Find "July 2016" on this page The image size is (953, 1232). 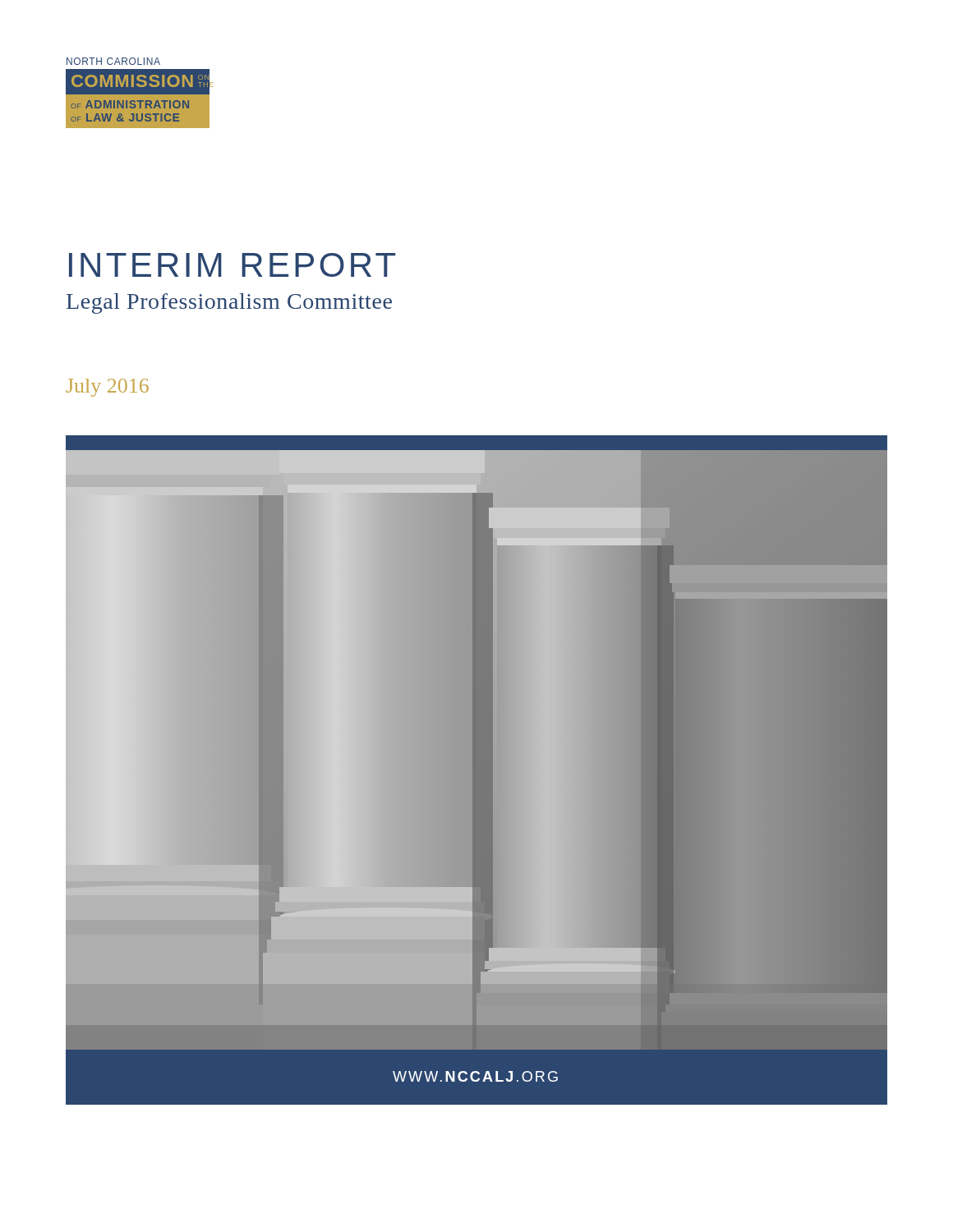click(108, 386)
